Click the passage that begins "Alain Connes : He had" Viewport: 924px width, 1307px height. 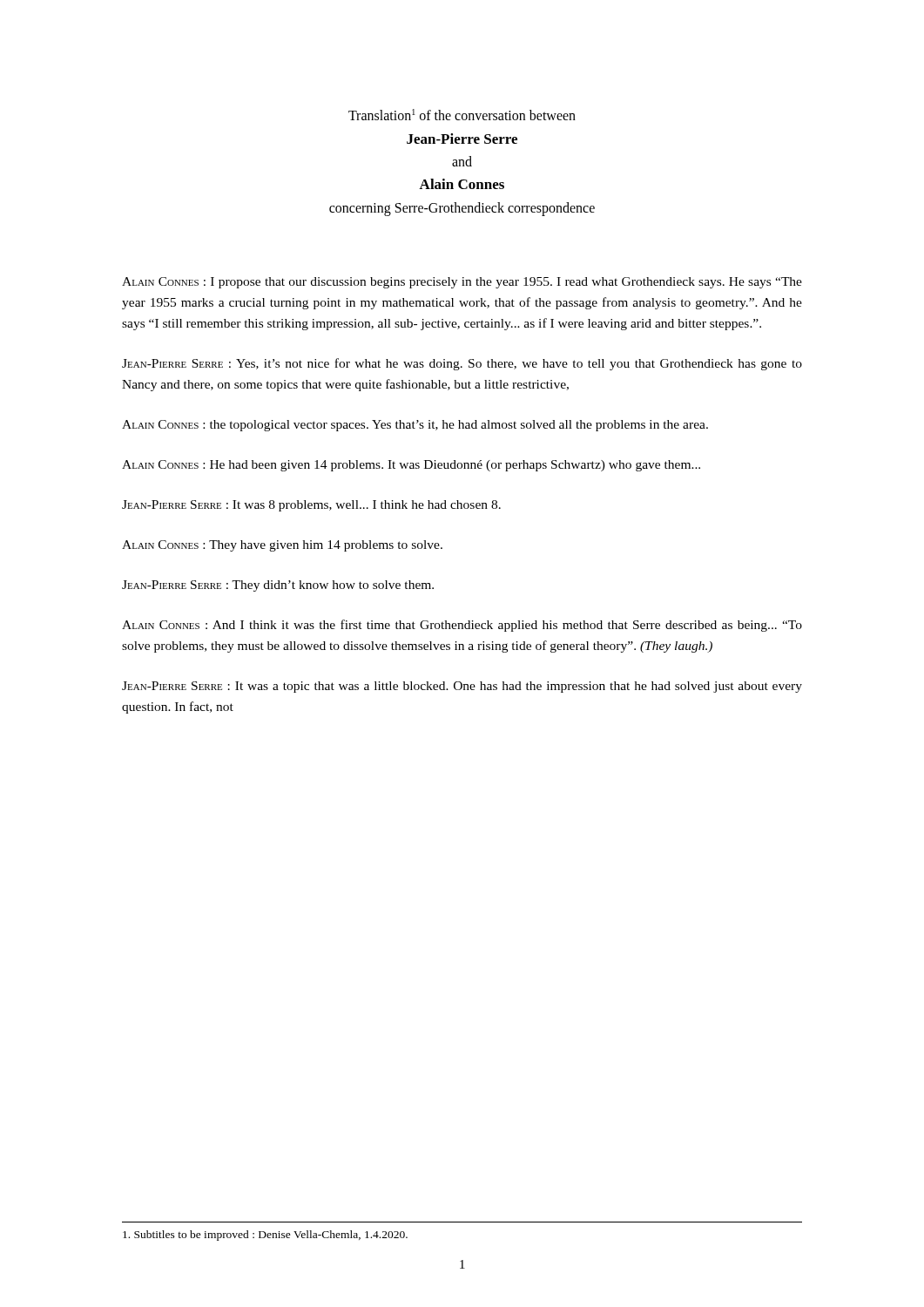click(412, 464)
